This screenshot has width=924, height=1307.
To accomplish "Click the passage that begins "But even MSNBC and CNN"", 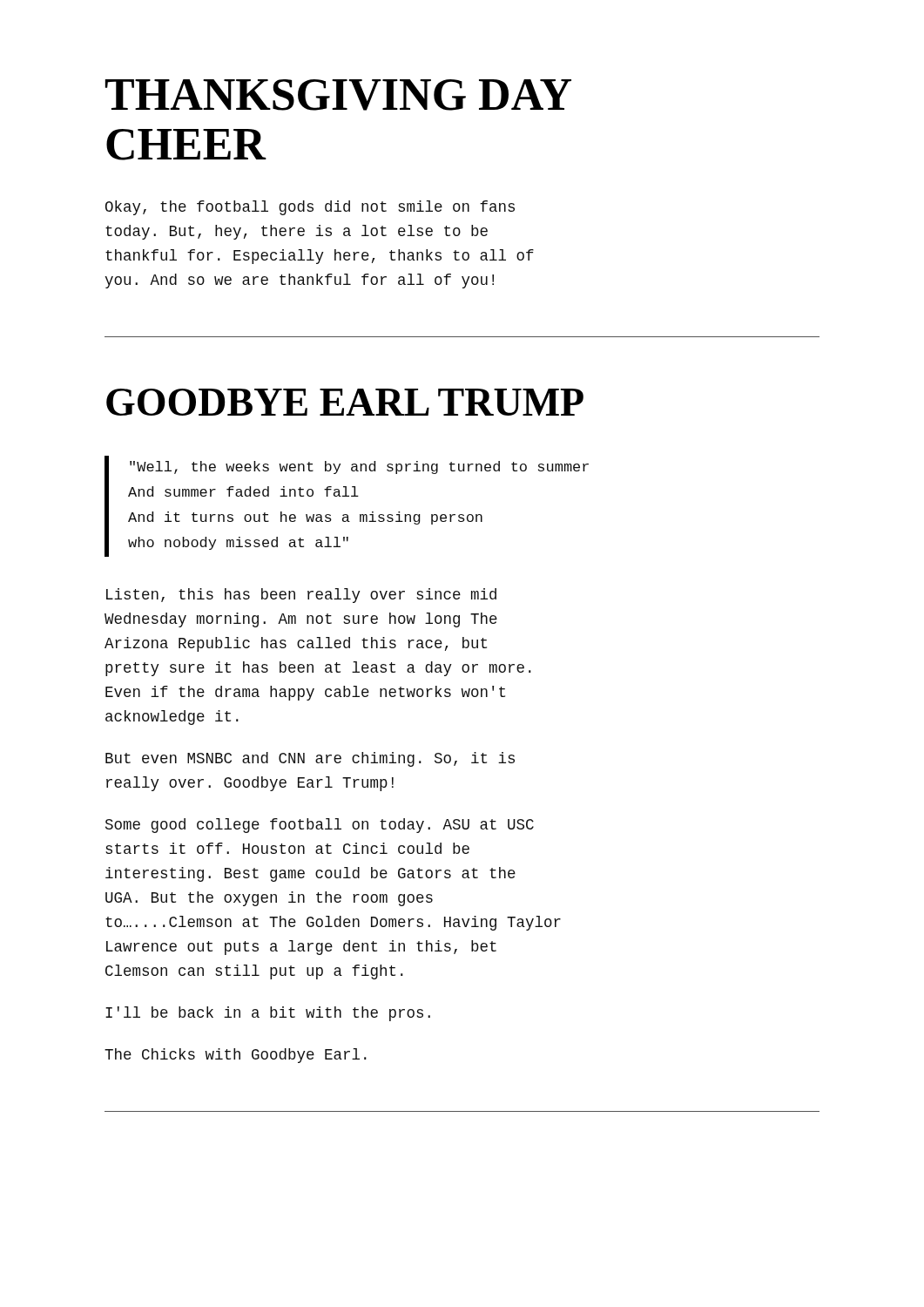I will [462, 771].
